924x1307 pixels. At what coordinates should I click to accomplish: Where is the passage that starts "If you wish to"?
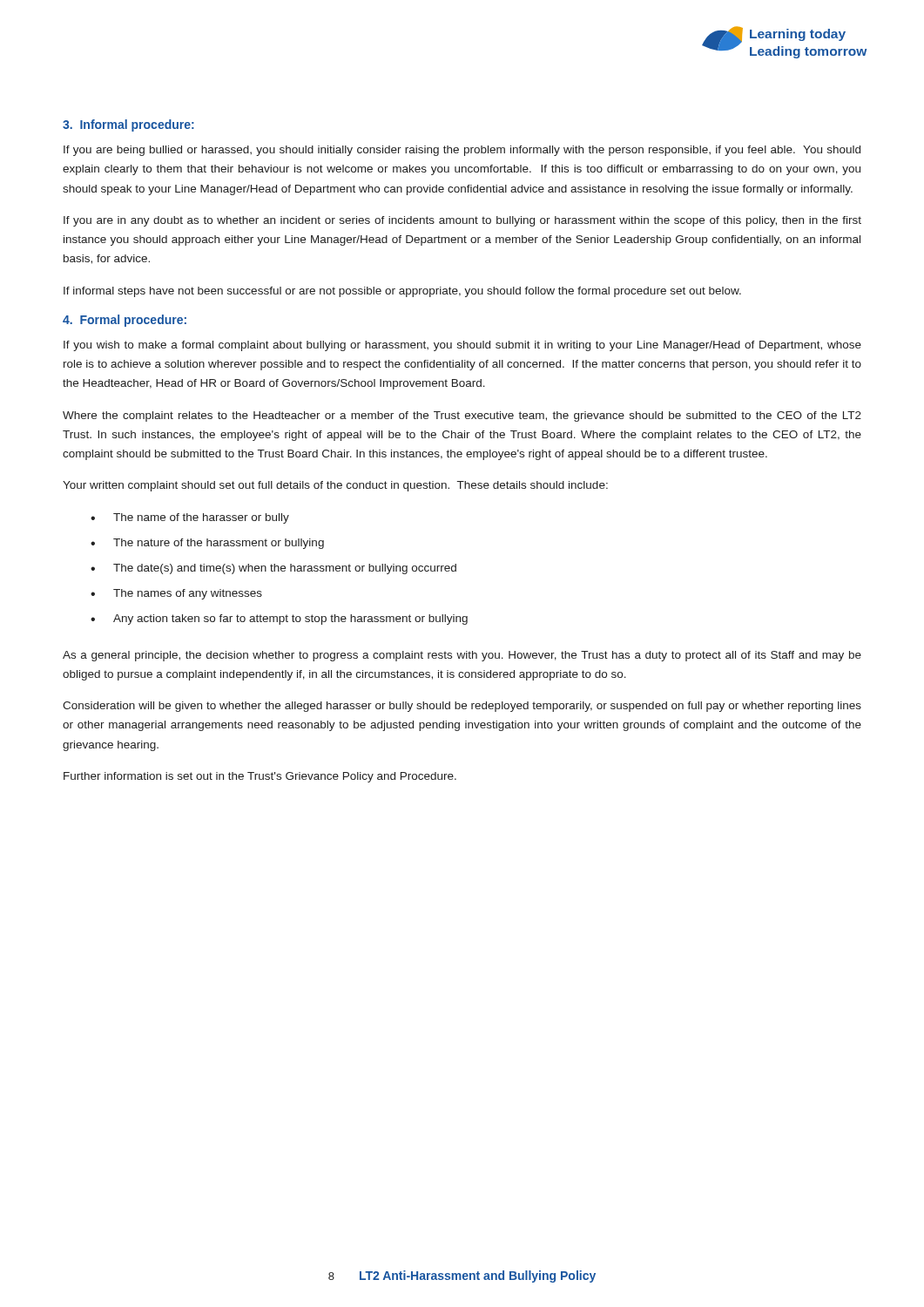[462, 364]
